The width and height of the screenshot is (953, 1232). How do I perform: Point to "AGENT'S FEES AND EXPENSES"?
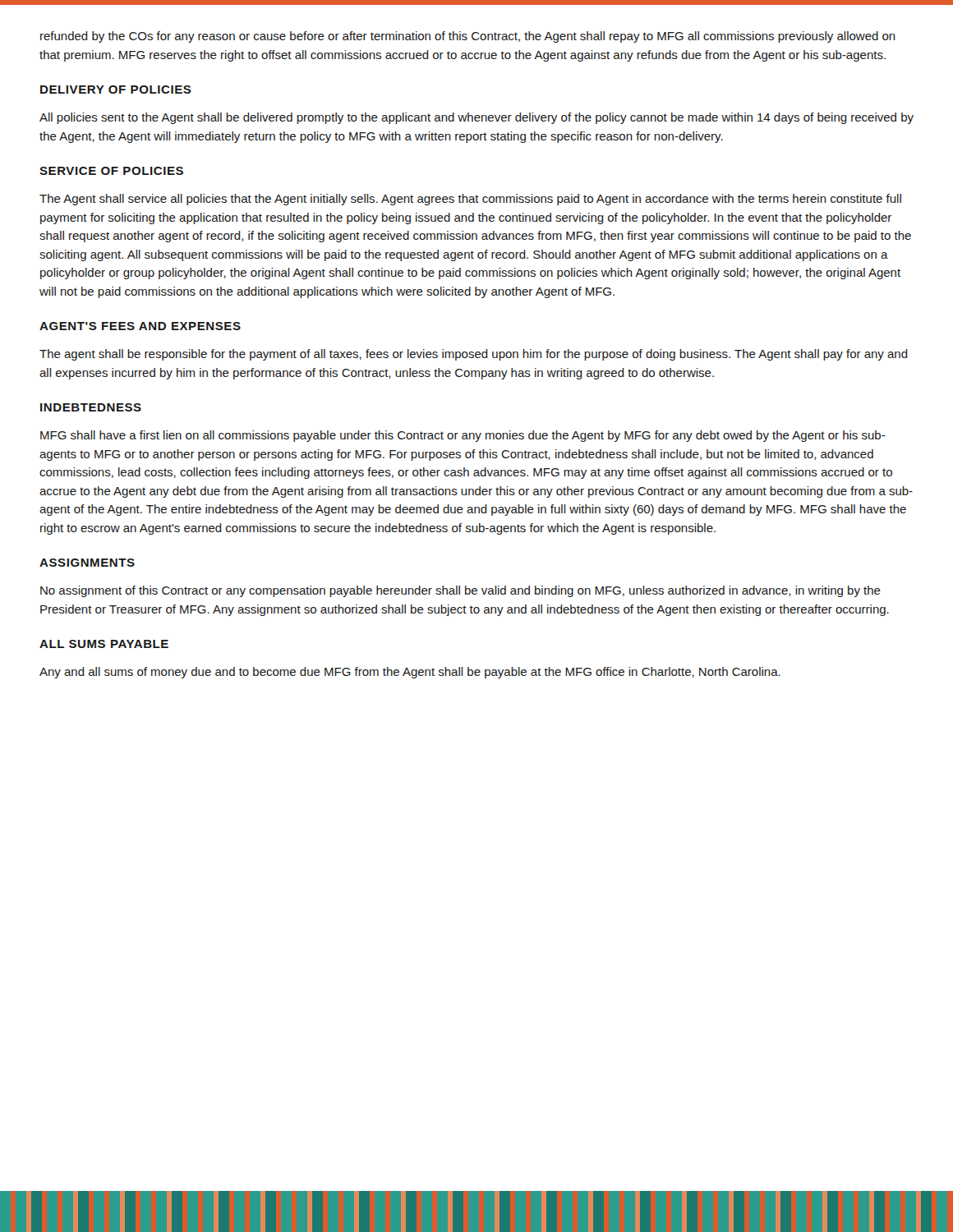click(140, 326)
